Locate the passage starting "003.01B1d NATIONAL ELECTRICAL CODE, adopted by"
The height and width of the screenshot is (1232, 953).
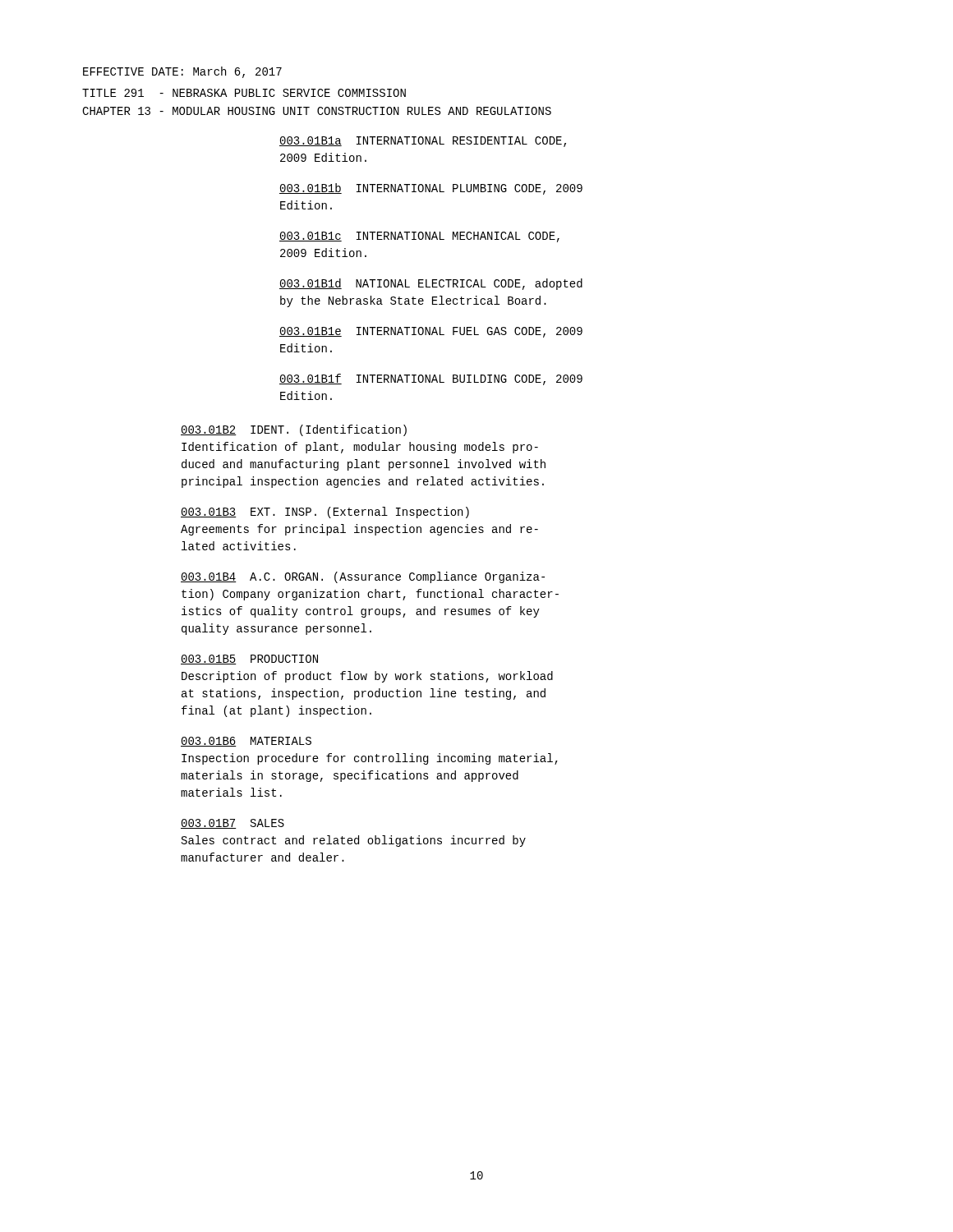pos(431,293)
